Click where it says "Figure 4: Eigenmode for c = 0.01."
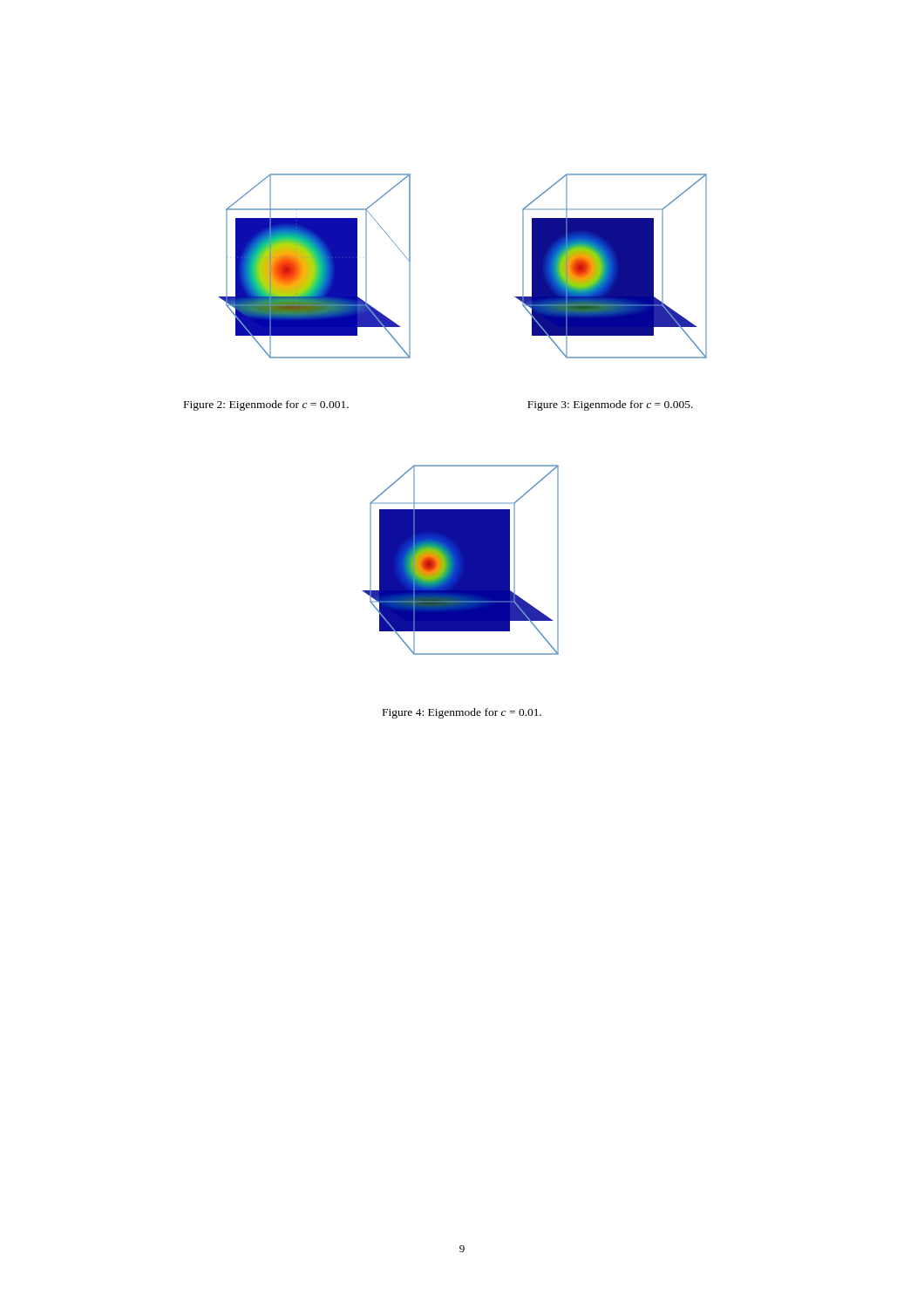924x1308 pixels. coord(462,712)
